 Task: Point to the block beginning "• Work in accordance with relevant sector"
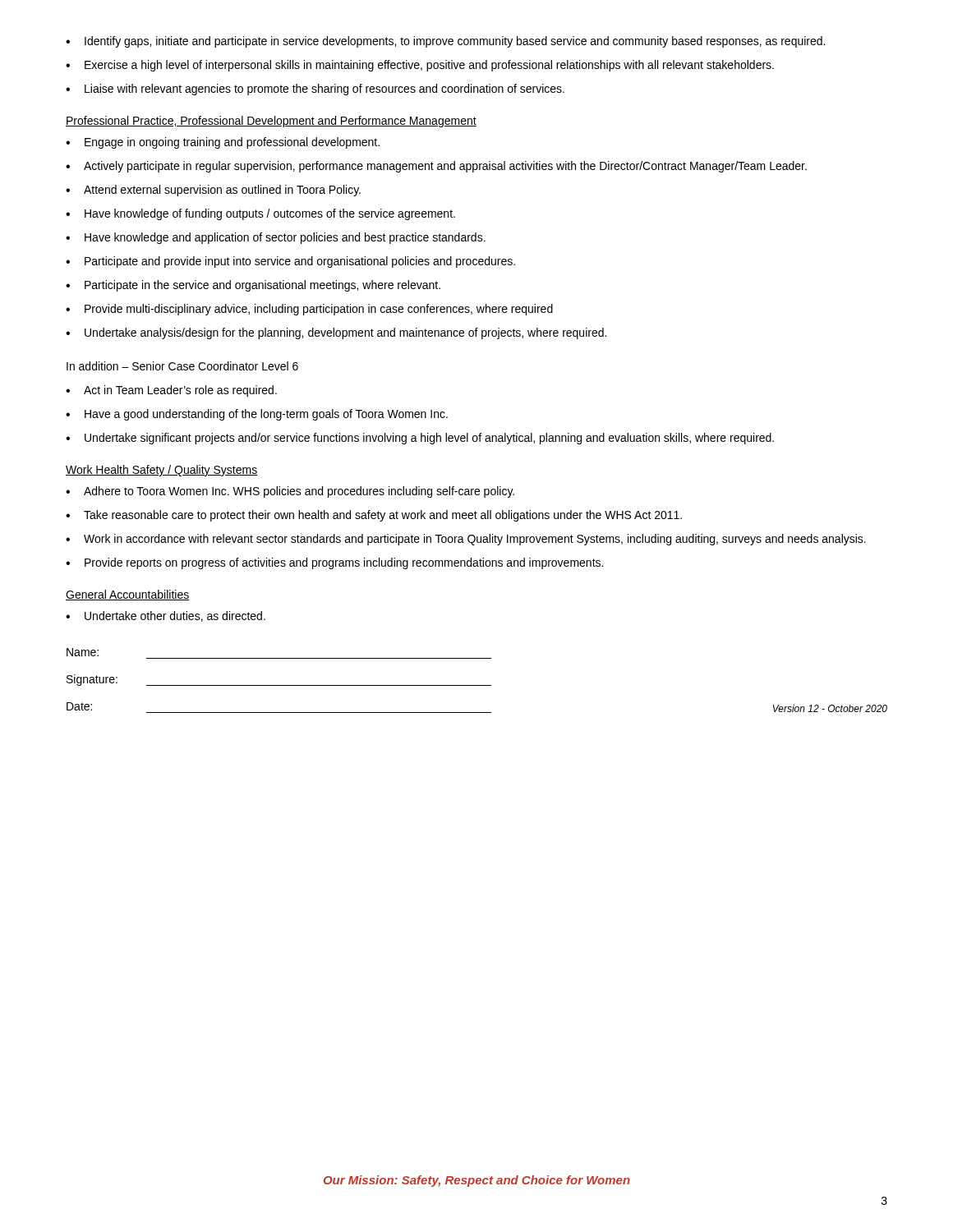(476, 540)
